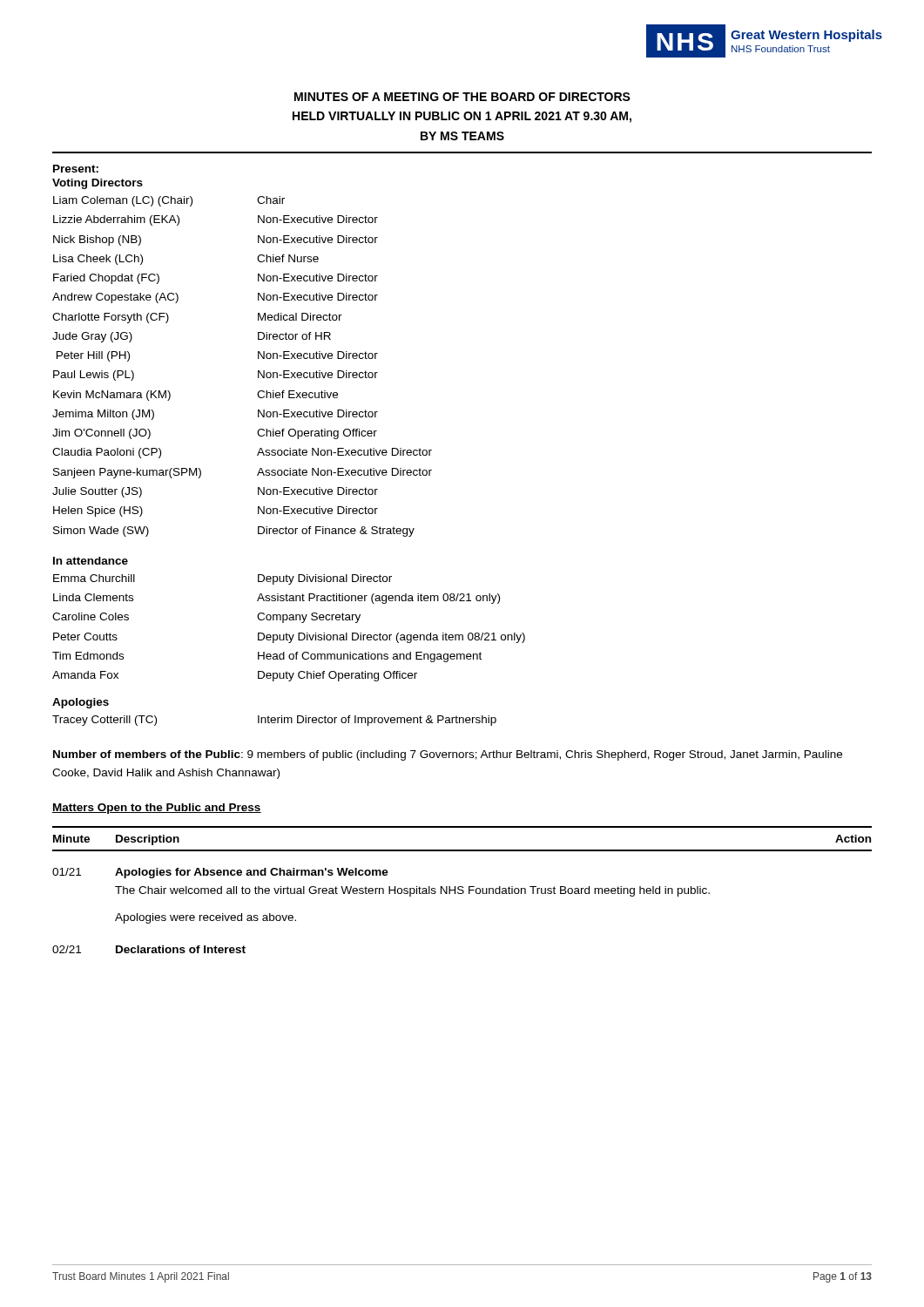Image resolution: width=924 pixels, height=1307 pixels.
Task: Point to the block beginning "Apologies Tracey Cotterill (TC) Interim Director of Improvement"
Action: pos(462,713)
